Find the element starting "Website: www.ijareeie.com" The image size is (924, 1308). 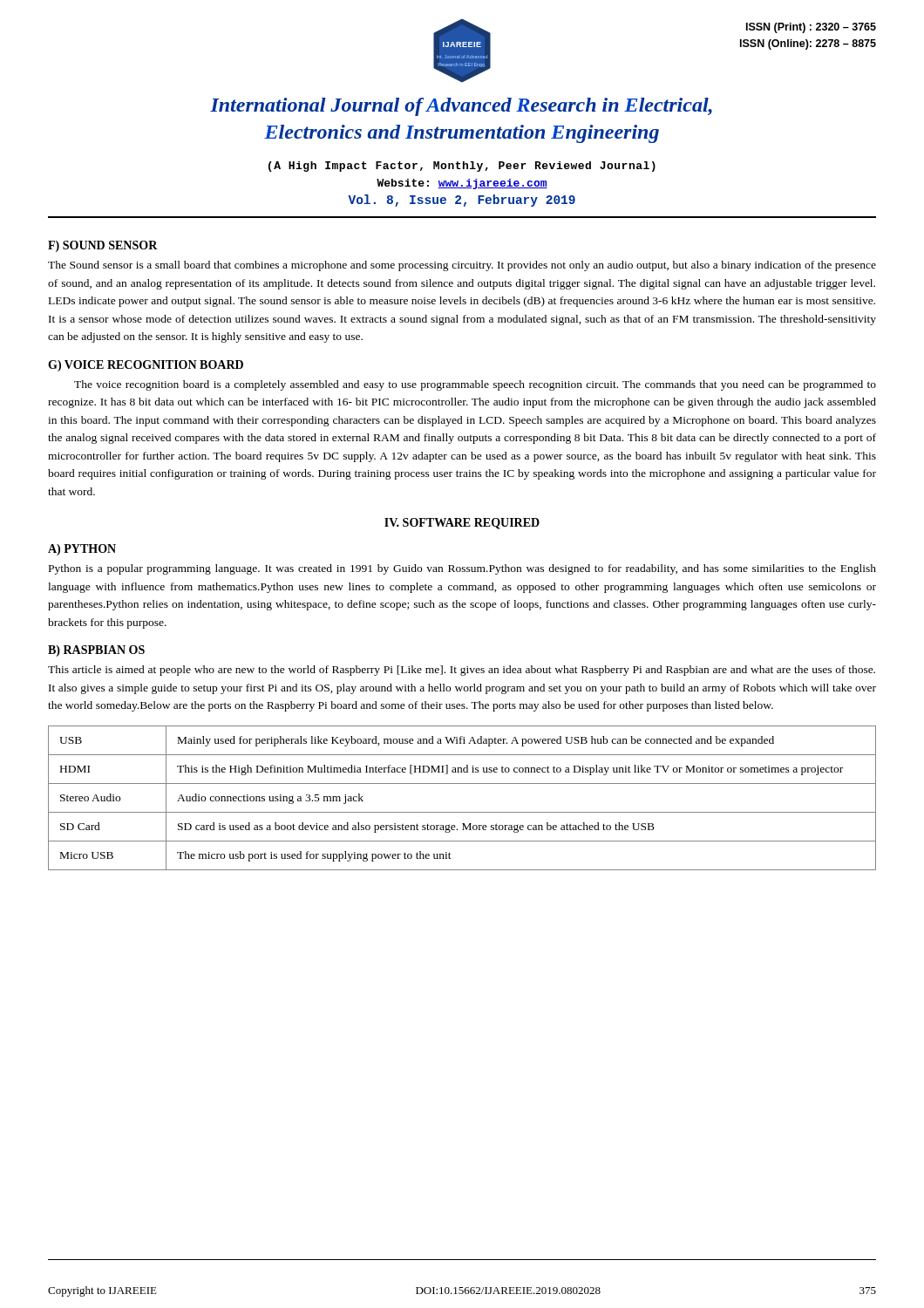click(462, 184)
